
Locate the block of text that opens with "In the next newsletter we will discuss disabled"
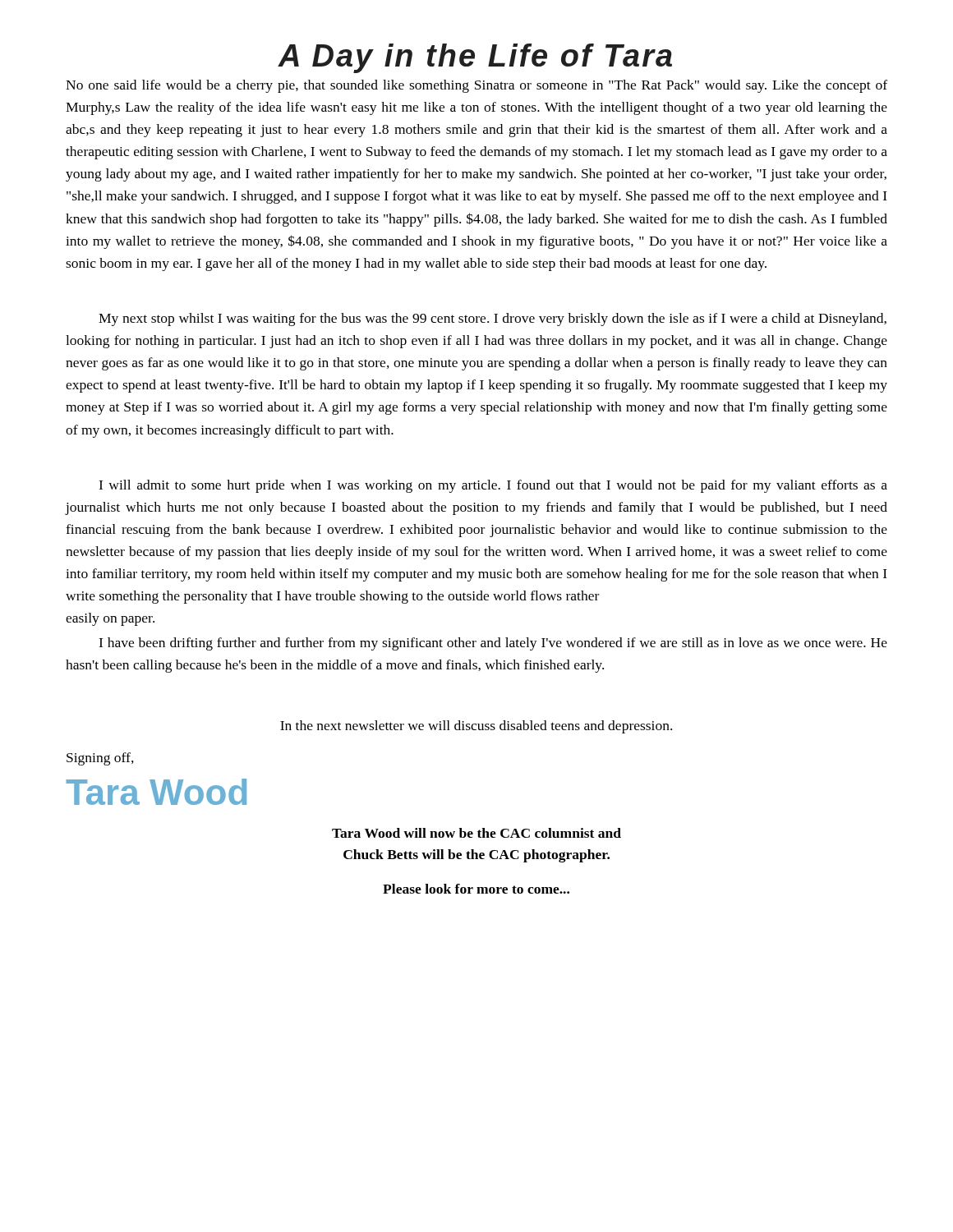coord(476,725)
